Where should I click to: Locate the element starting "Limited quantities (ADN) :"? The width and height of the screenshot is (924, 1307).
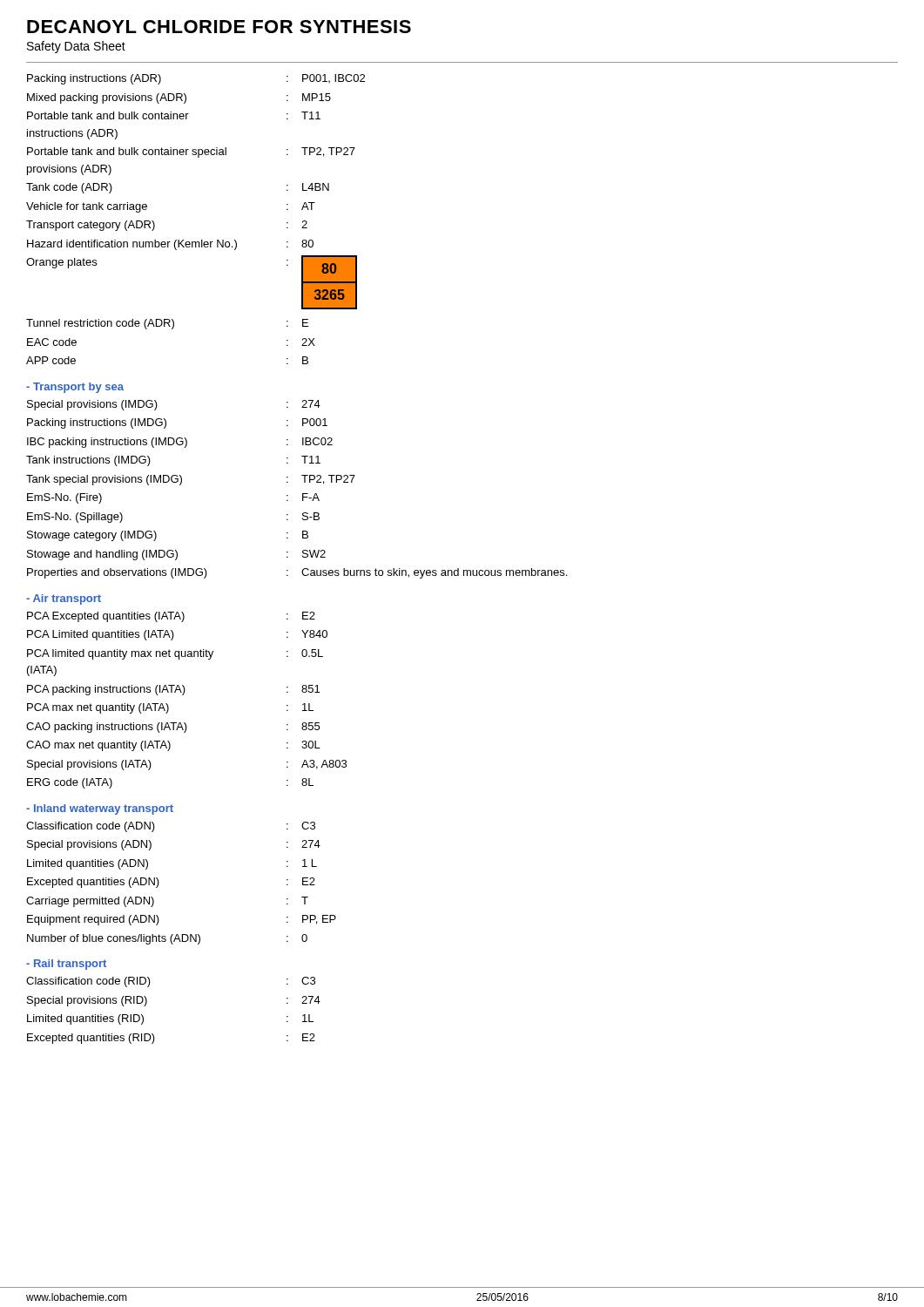click(89, 864)
